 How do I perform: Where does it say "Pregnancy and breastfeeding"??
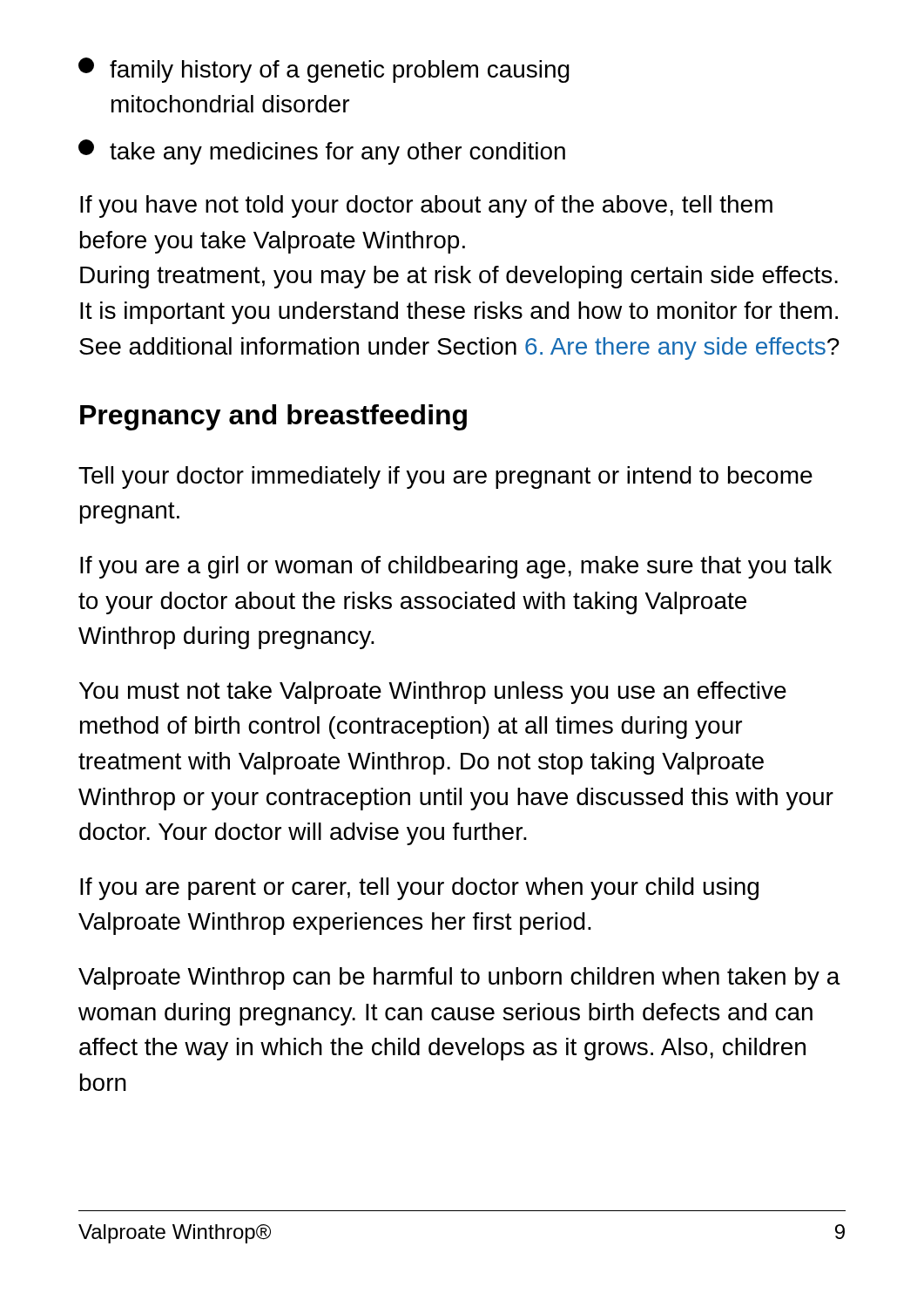(274, 415)
